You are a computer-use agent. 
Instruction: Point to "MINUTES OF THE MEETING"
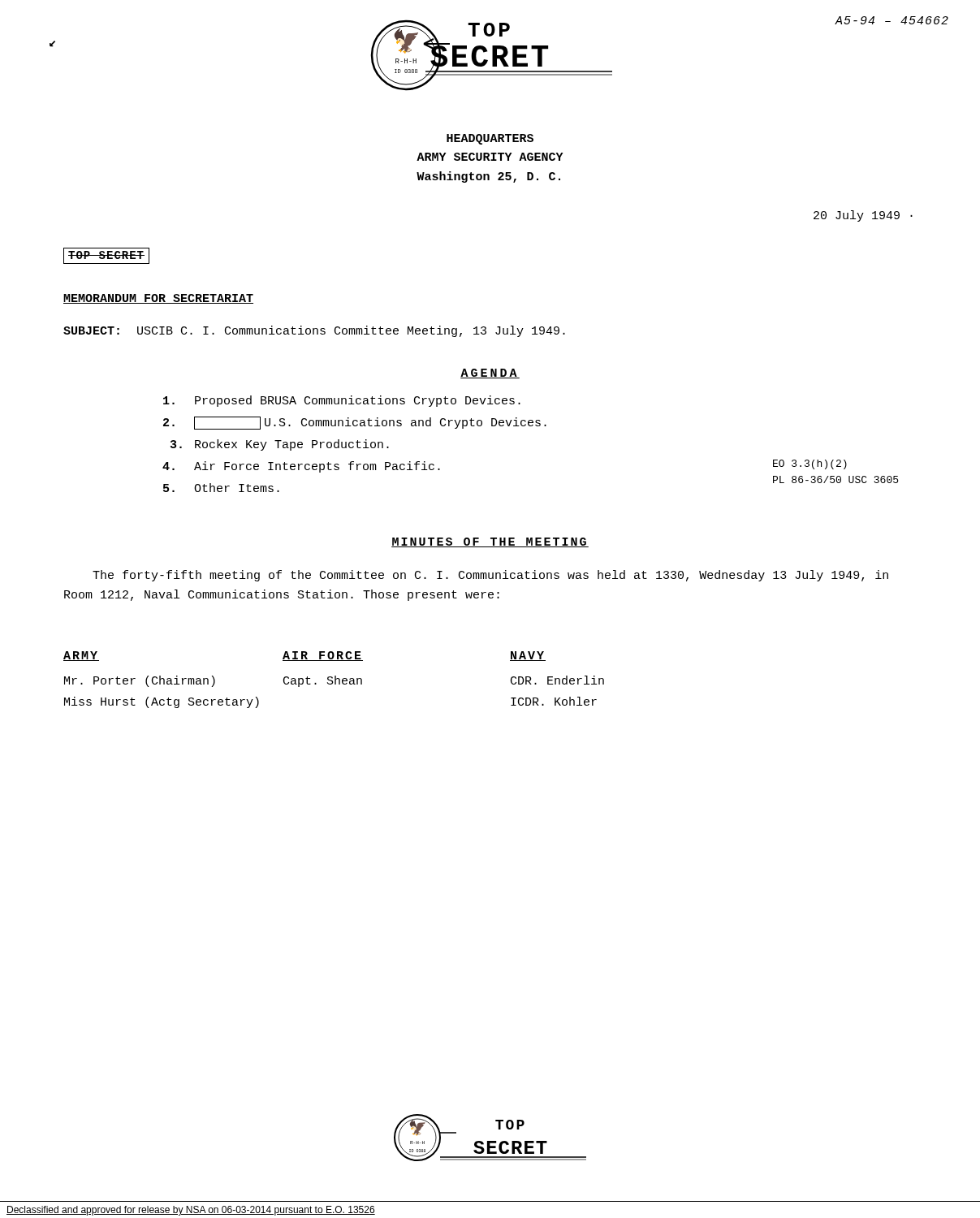coord(490,543)
